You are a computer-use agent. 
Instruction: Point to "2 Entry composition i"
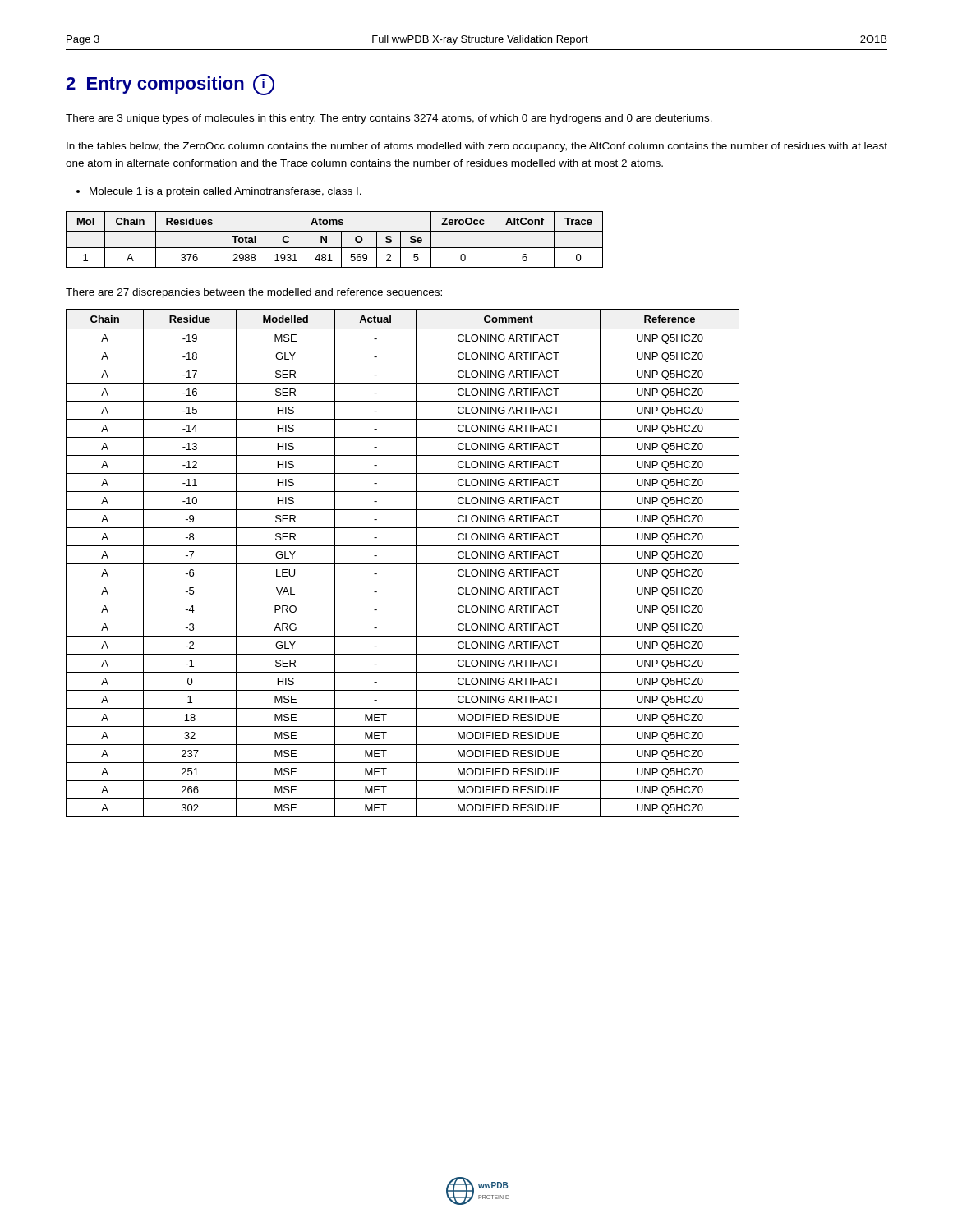(x=170, y=85)
